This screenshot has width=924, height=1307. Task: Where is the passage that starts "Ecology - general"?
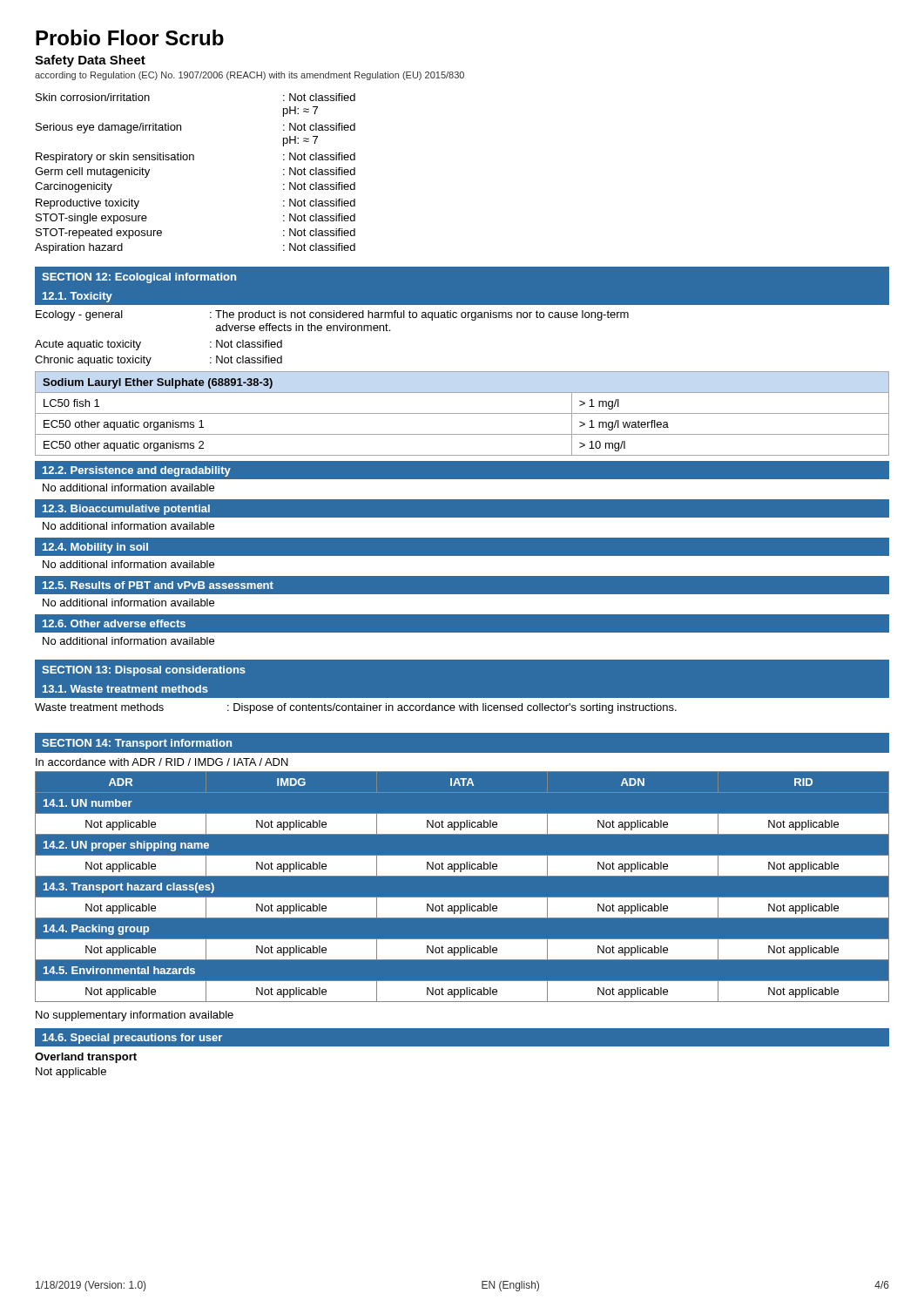[332, 321]
